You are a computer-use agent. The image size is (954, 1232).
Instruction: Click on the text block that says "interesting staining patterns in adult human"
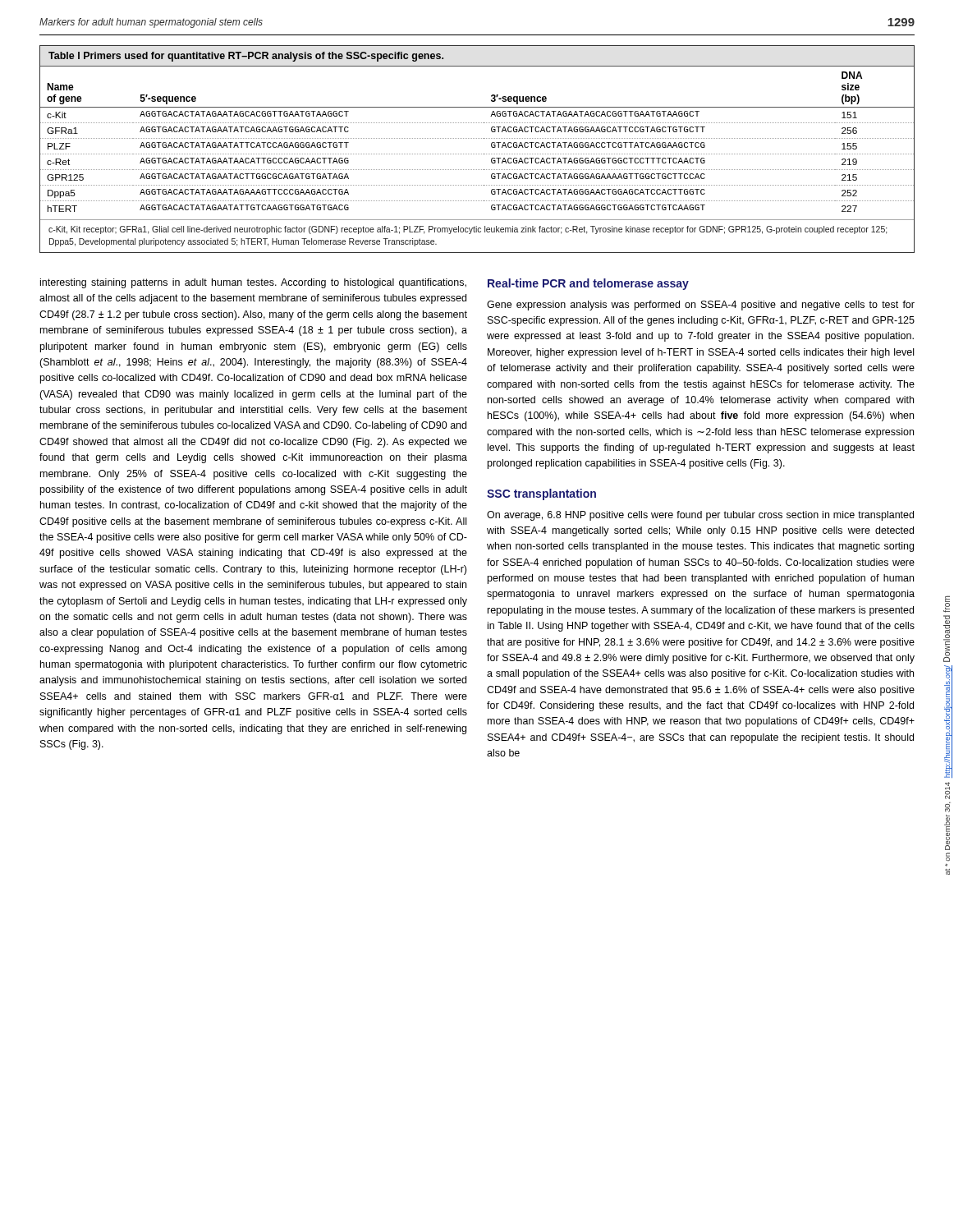pos(253,513)
